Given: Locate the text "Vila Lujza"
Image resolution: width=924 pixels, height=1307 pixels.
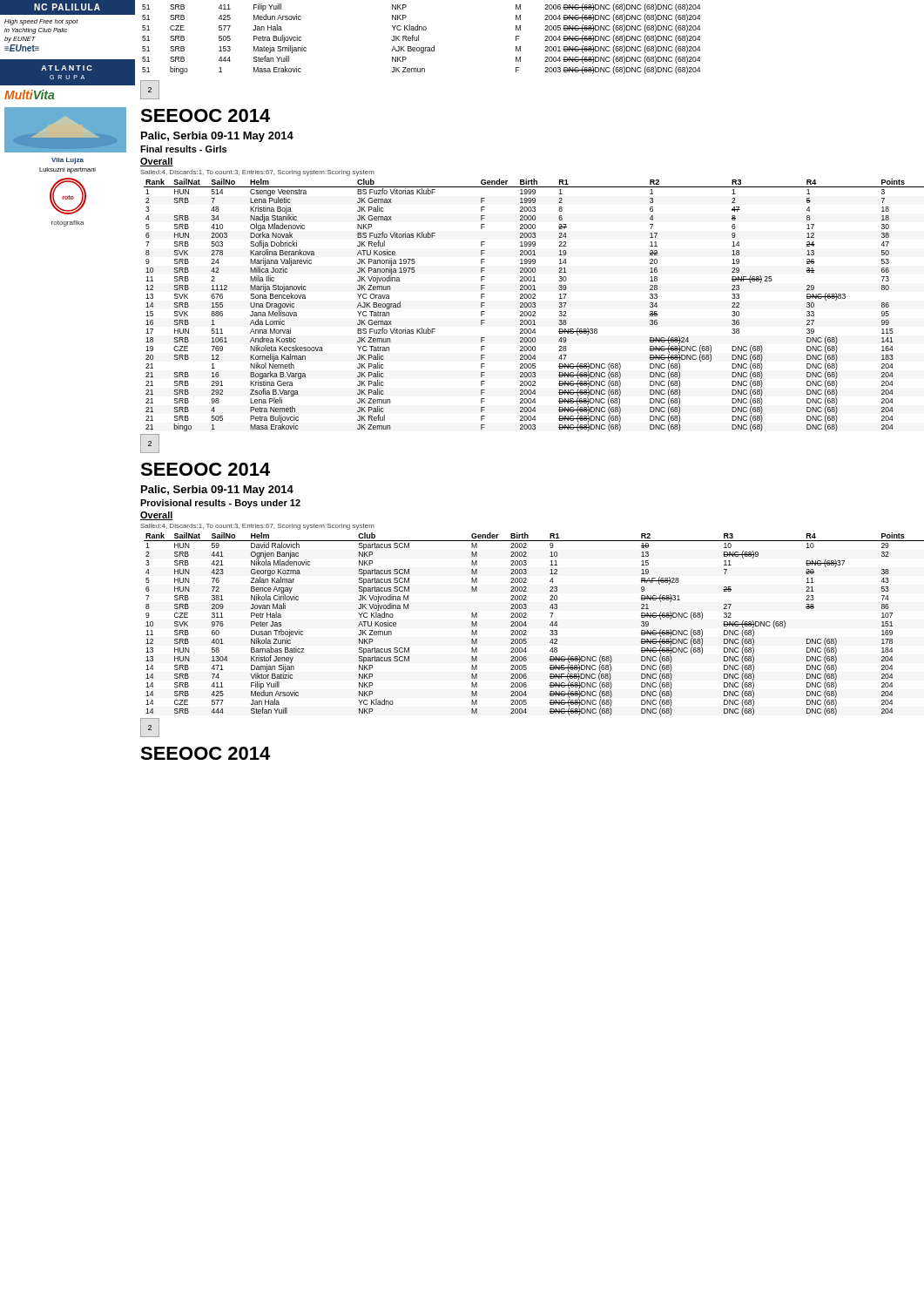Looking at the screenshot, I should (x=67, y=160).
